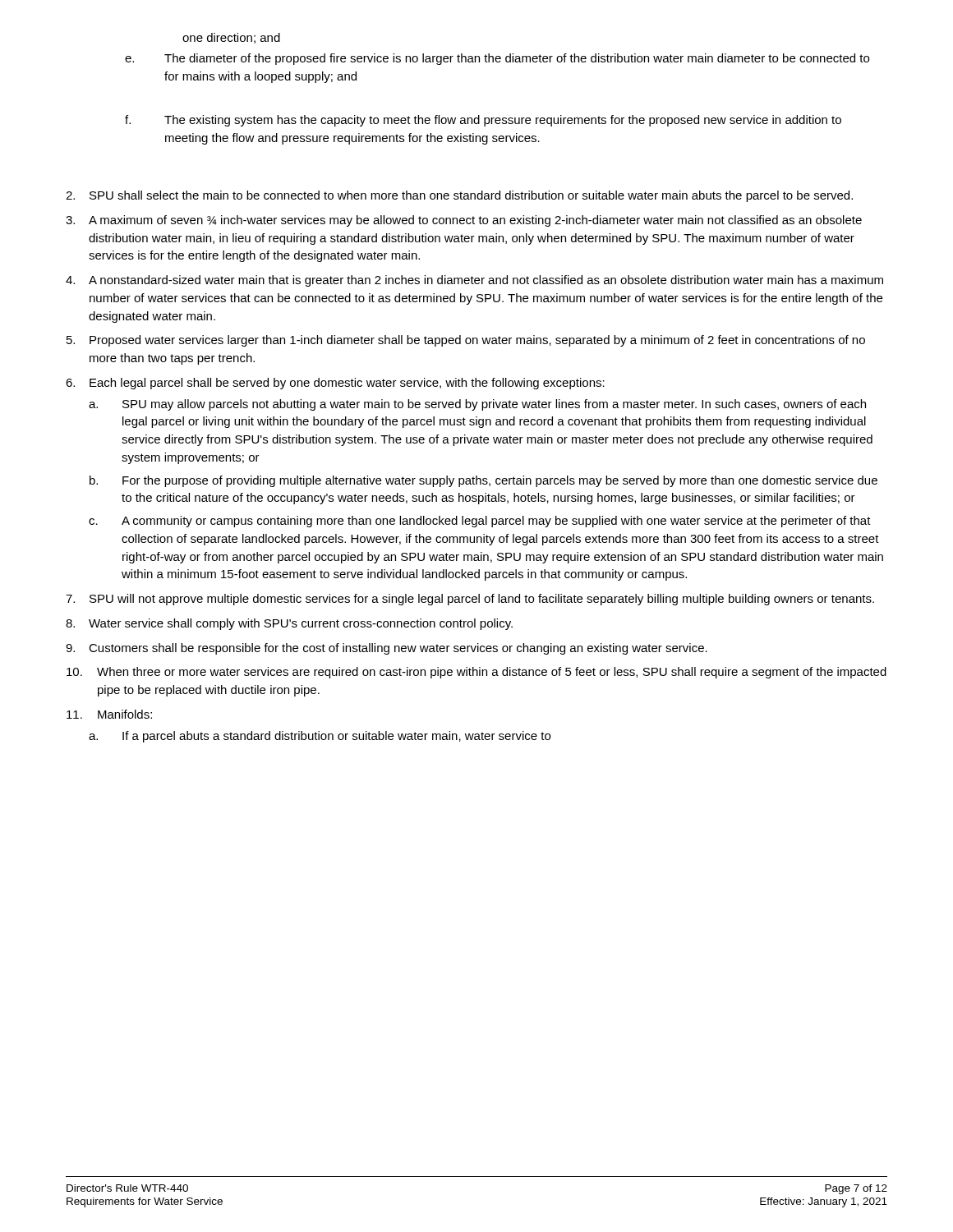Locate the passage starting "f. The existing system"

501,129
